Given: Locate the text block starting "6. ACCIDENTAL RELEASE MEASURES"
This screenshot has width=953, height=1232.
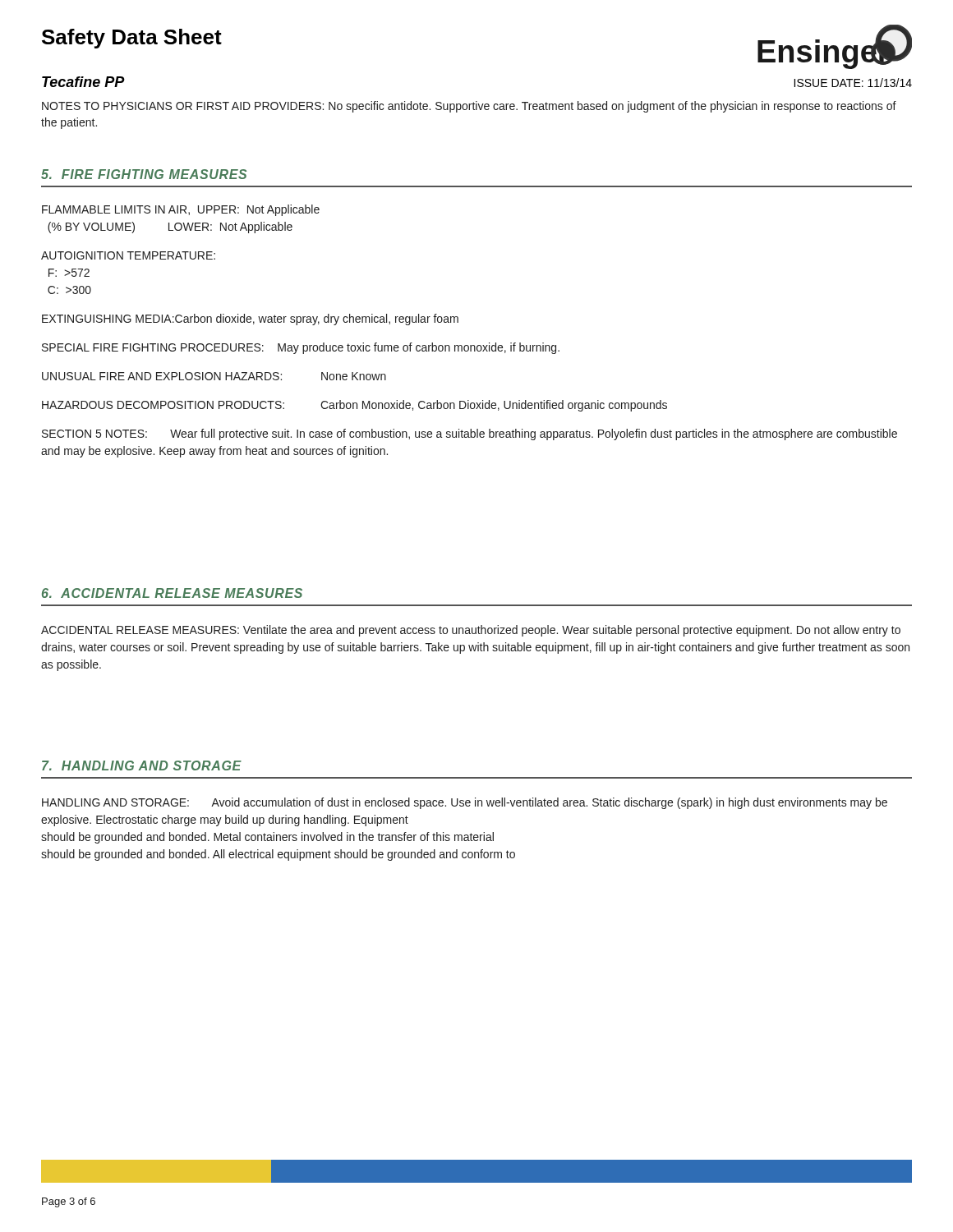Looking at the screenshot, I should [x=476, y=595].
